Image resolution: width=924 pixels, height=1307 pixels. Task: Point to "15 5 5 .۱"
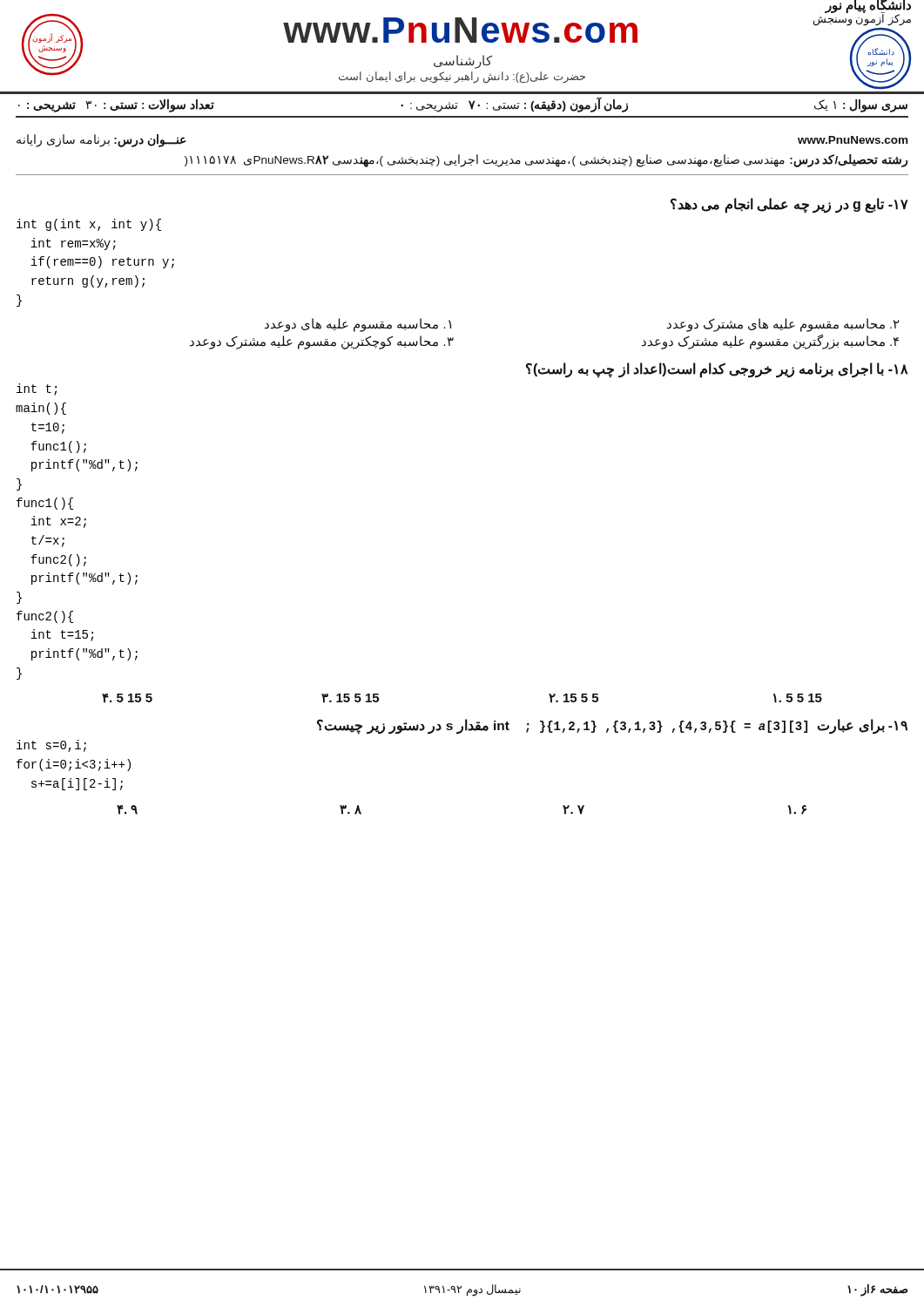[797, 698]
